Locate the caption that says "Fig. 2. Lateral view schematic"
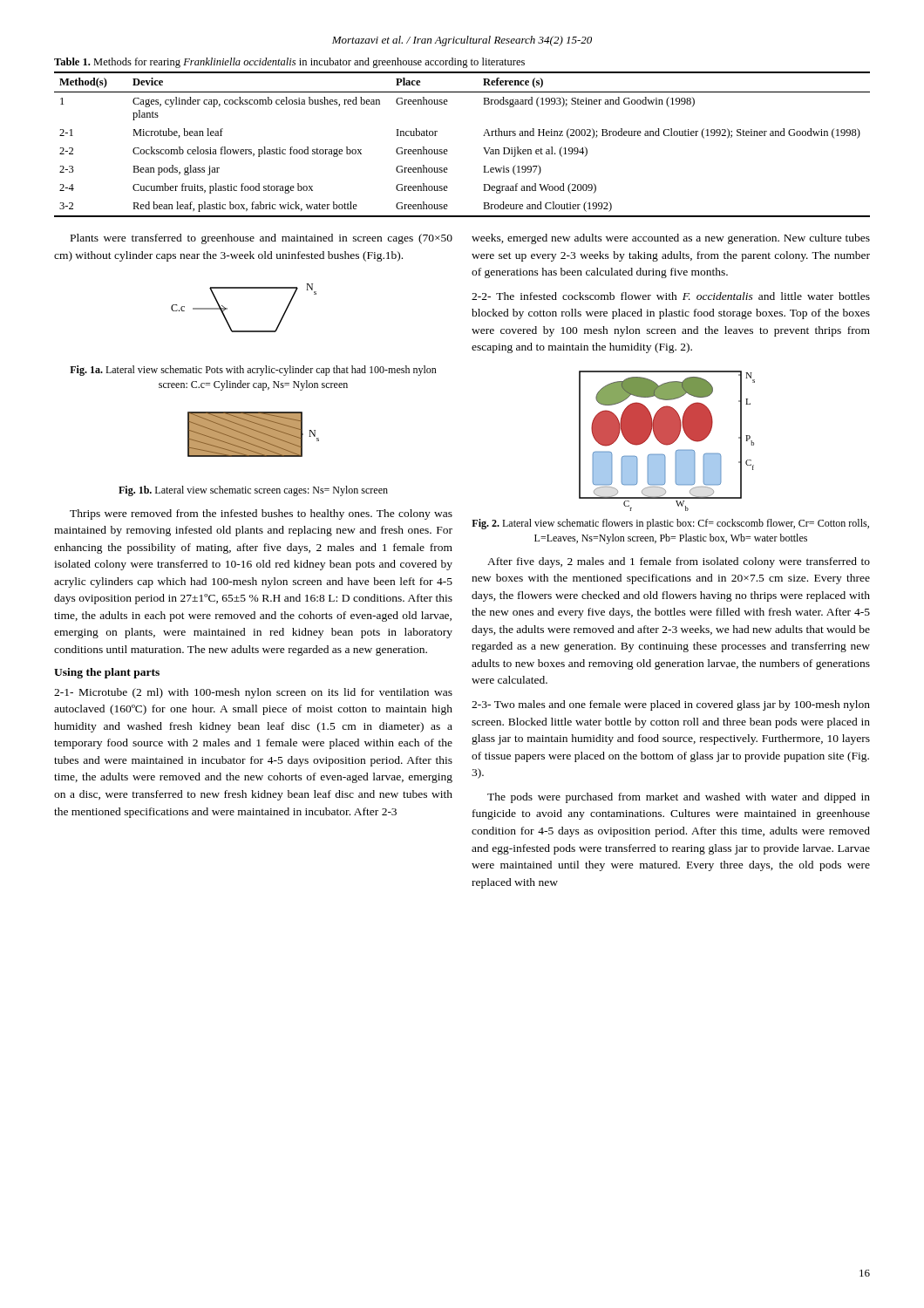This screenshot has height=1308, width=924. [671, 530]
